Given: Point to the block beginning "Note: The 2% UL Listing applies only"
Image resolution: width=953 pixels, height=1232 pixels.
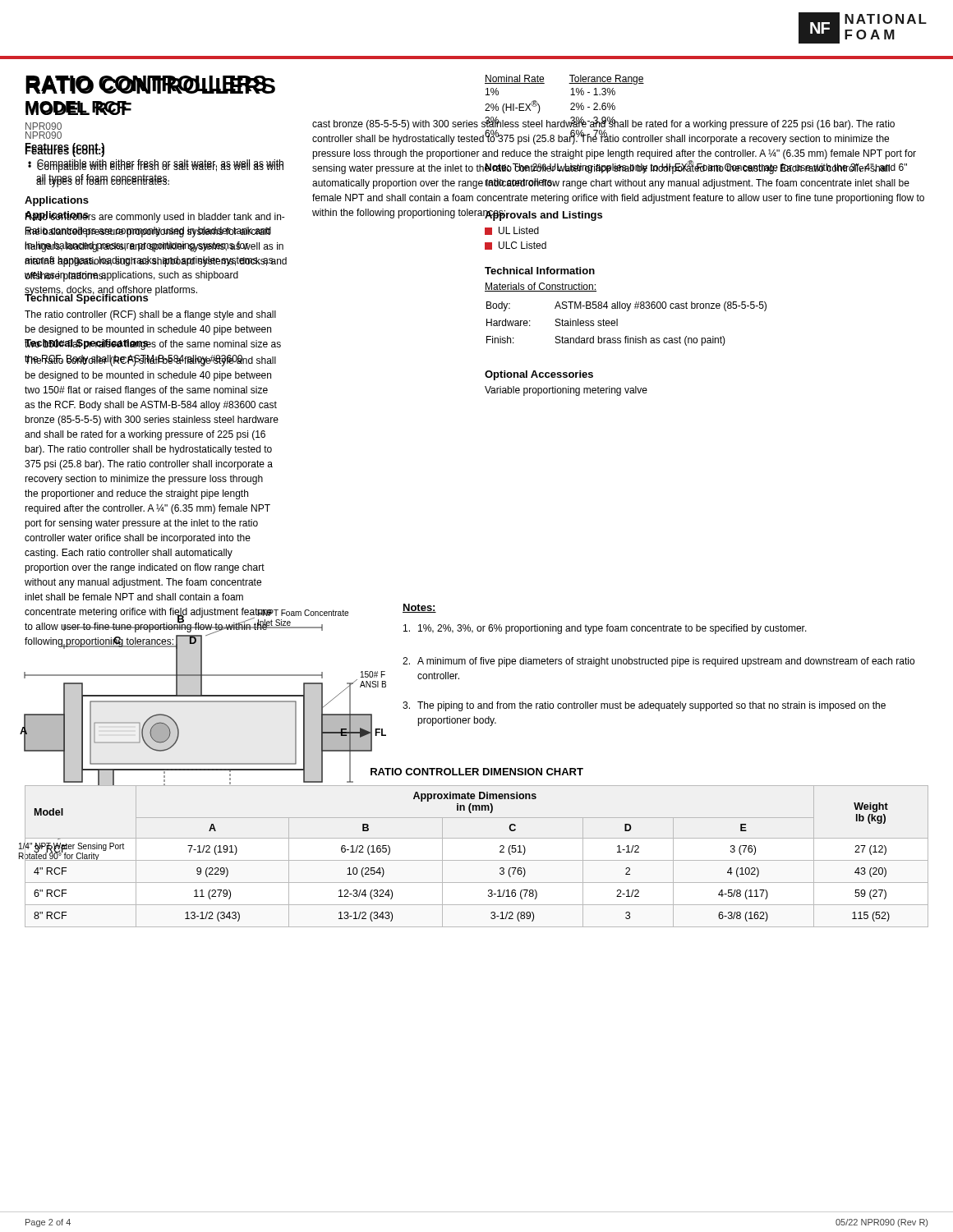Looking at the screenshot, I should (x=696, y=174).
